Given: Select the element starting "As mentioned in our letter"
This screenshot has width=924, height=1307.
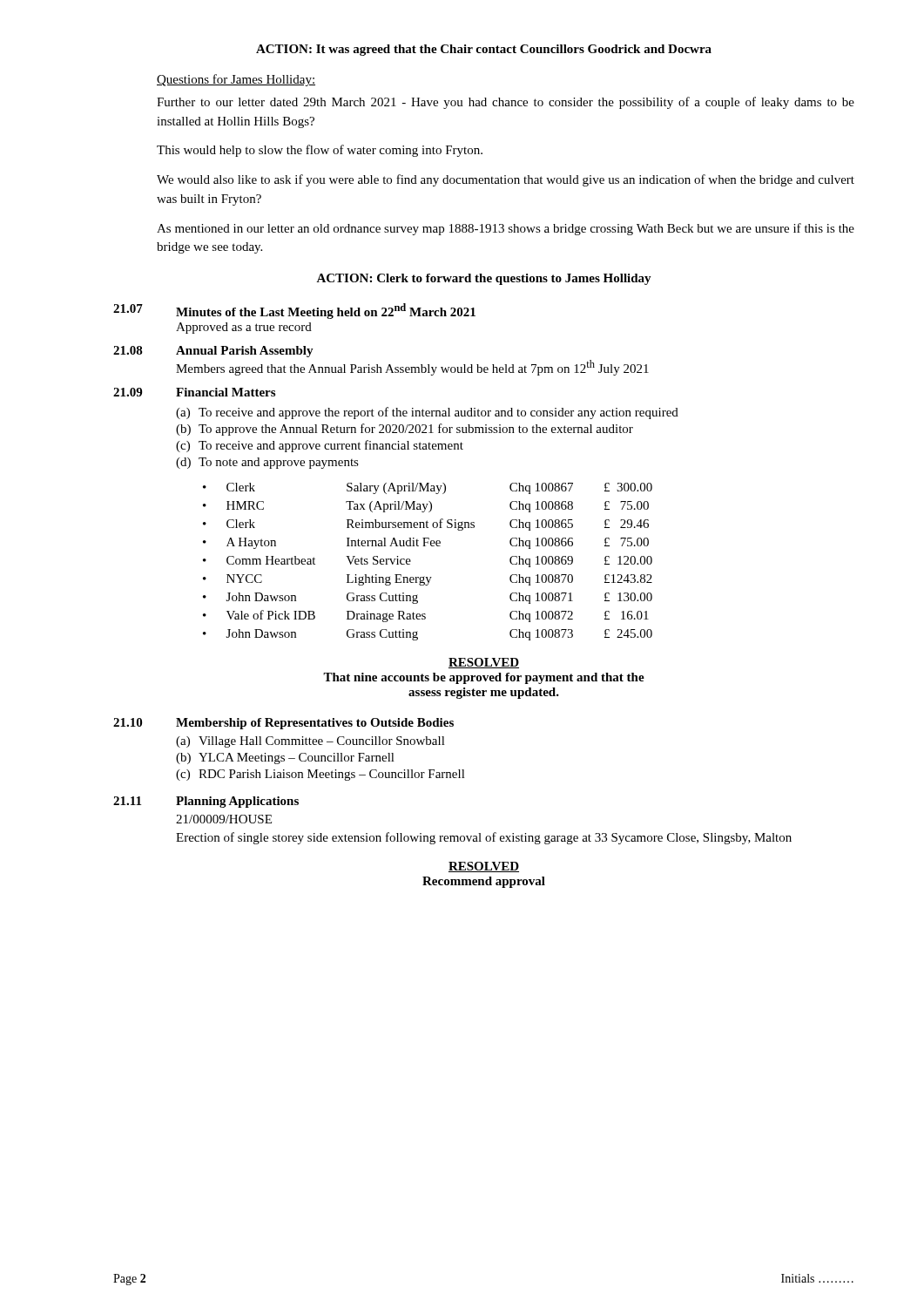Looking at the screenshot, I should pos(506,238).
